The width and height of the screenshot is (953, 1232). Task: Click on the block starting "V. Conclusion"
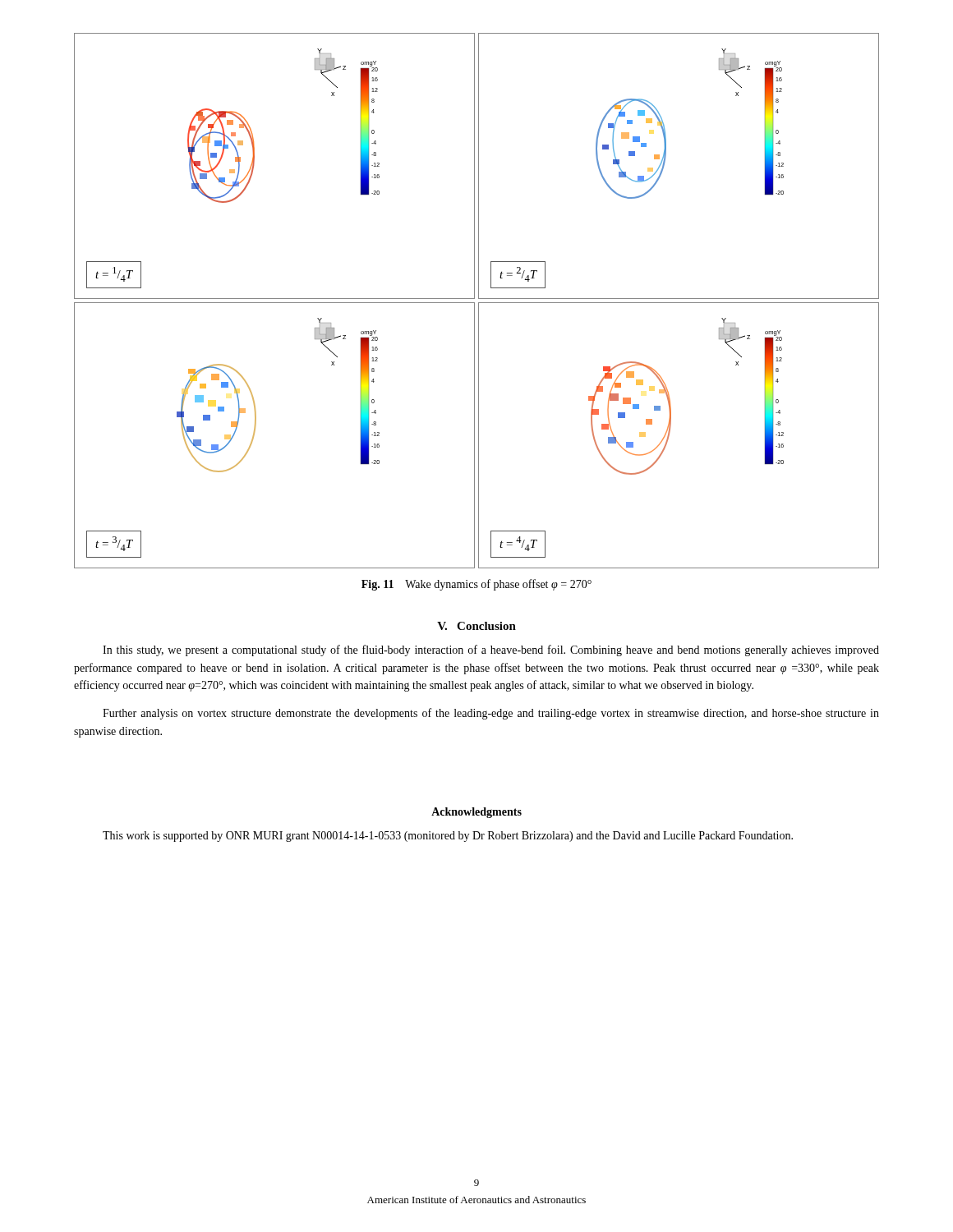(476, 626)
